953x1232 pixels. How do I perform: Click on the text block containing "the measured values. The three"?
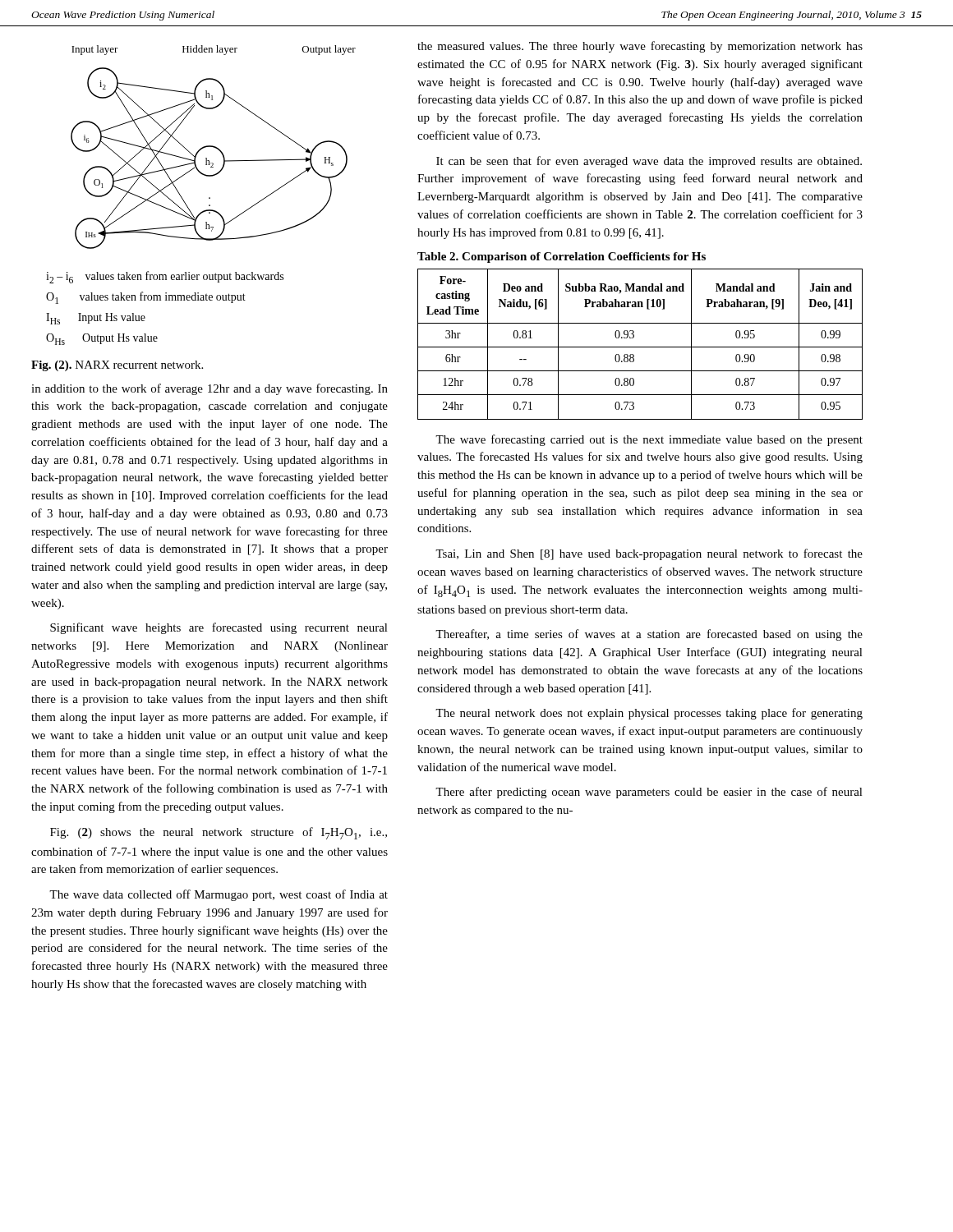click(640, 91)
